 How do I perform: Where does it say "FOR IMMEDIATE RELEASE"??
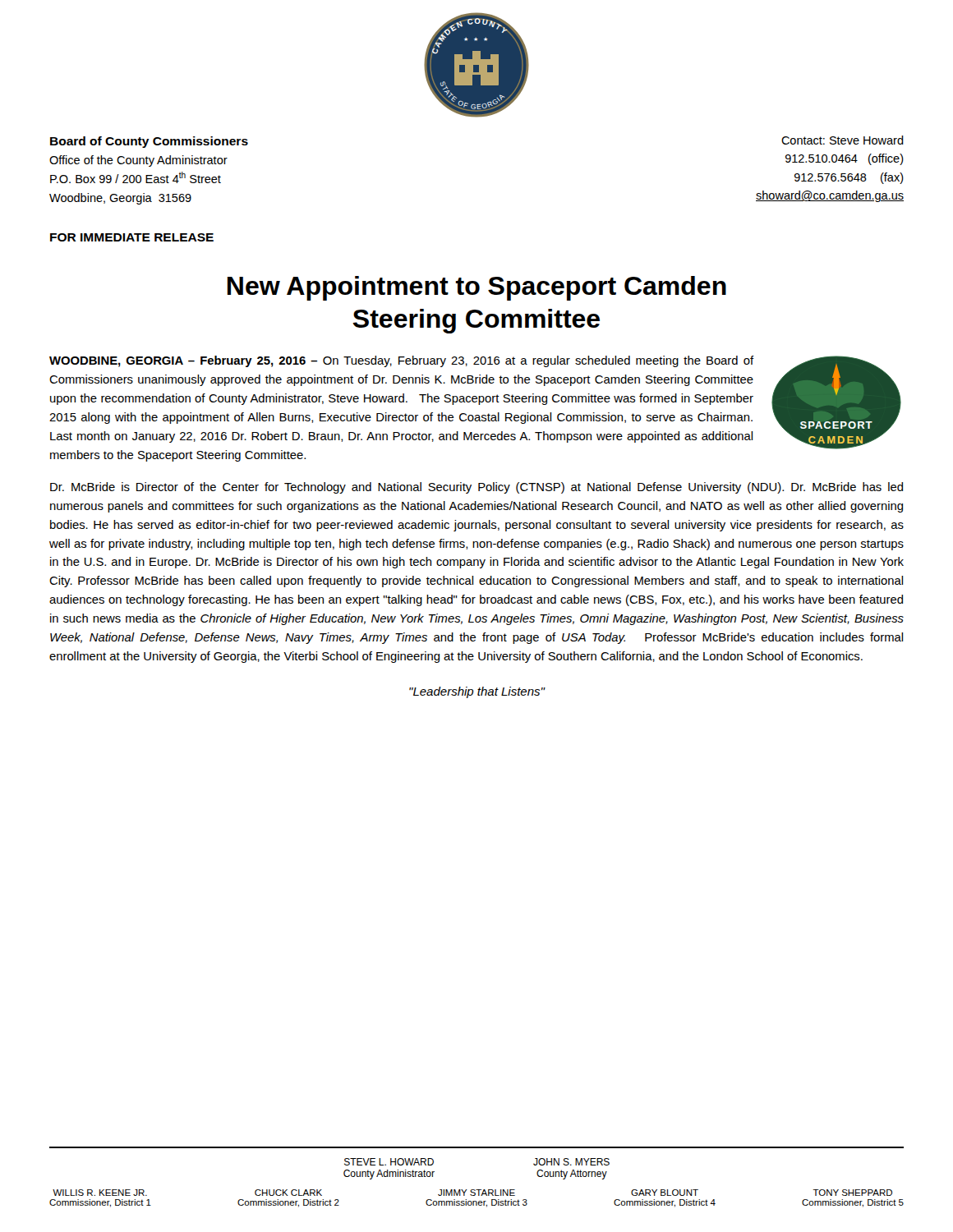coord(132,237)
